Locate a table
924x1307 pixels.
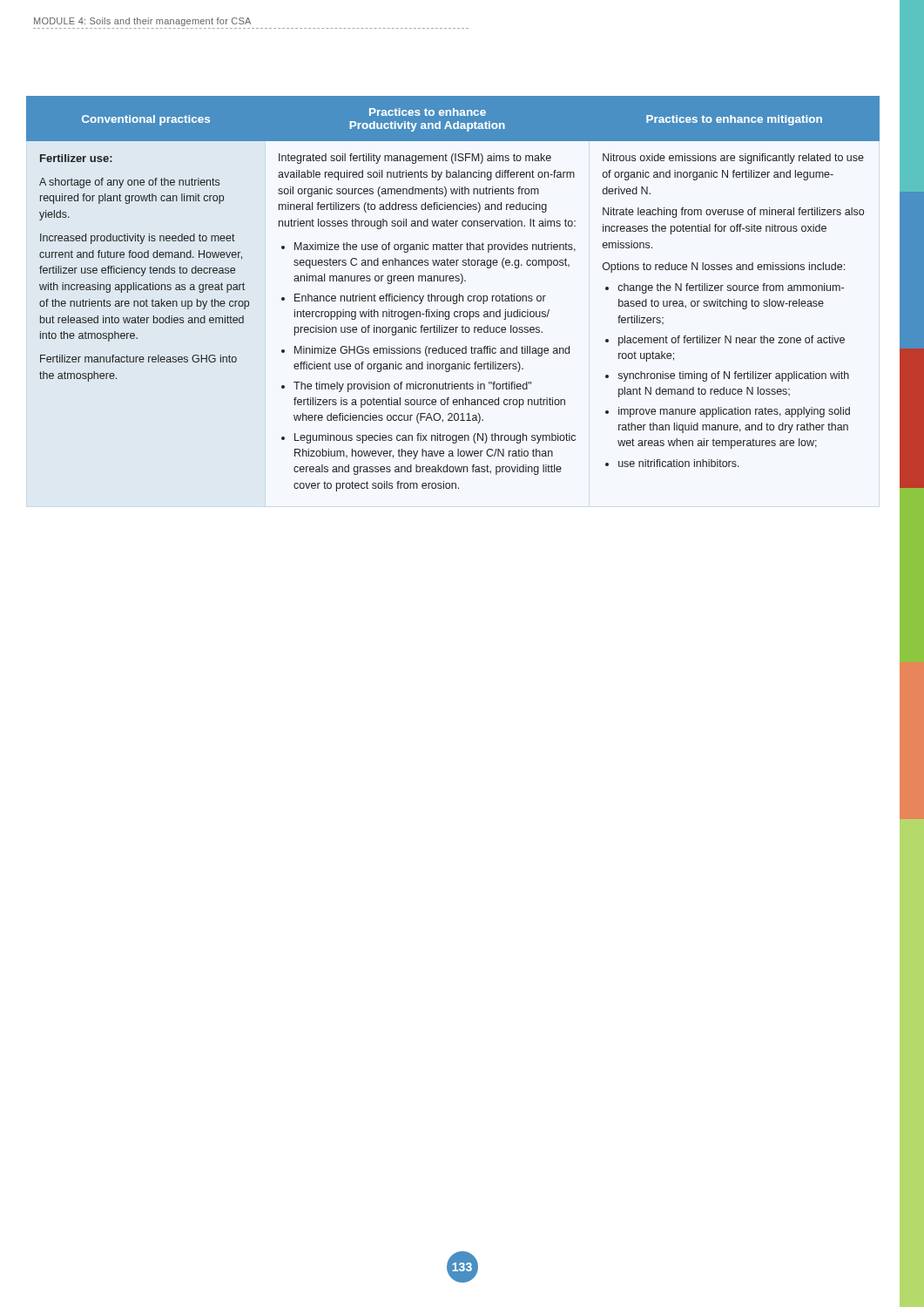tap(453, 301)
